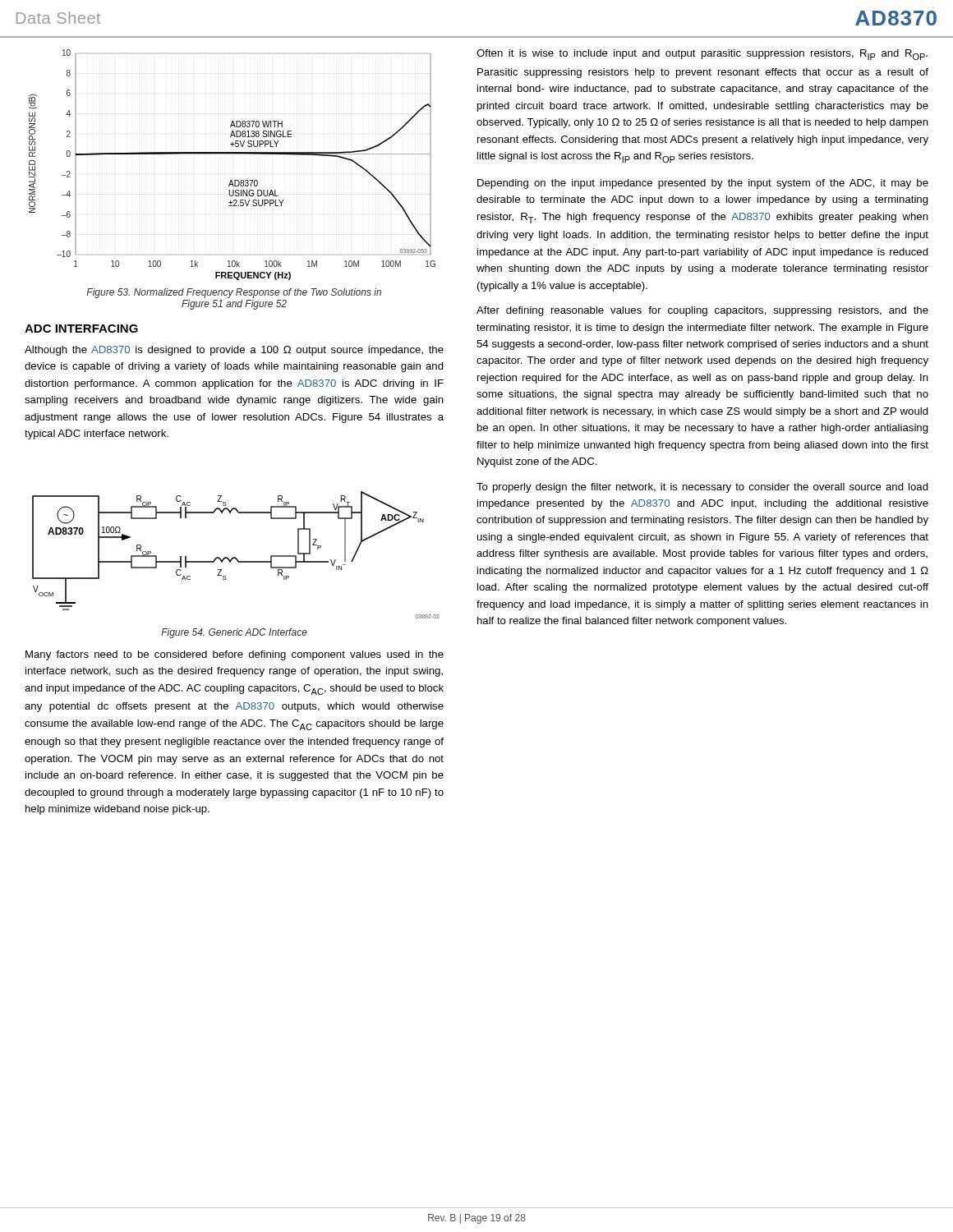This screenshot has width=953, height=1232.
Task: Find the text block with the text "To properly design the filter network, it"
Action: [x=702, y=553]
